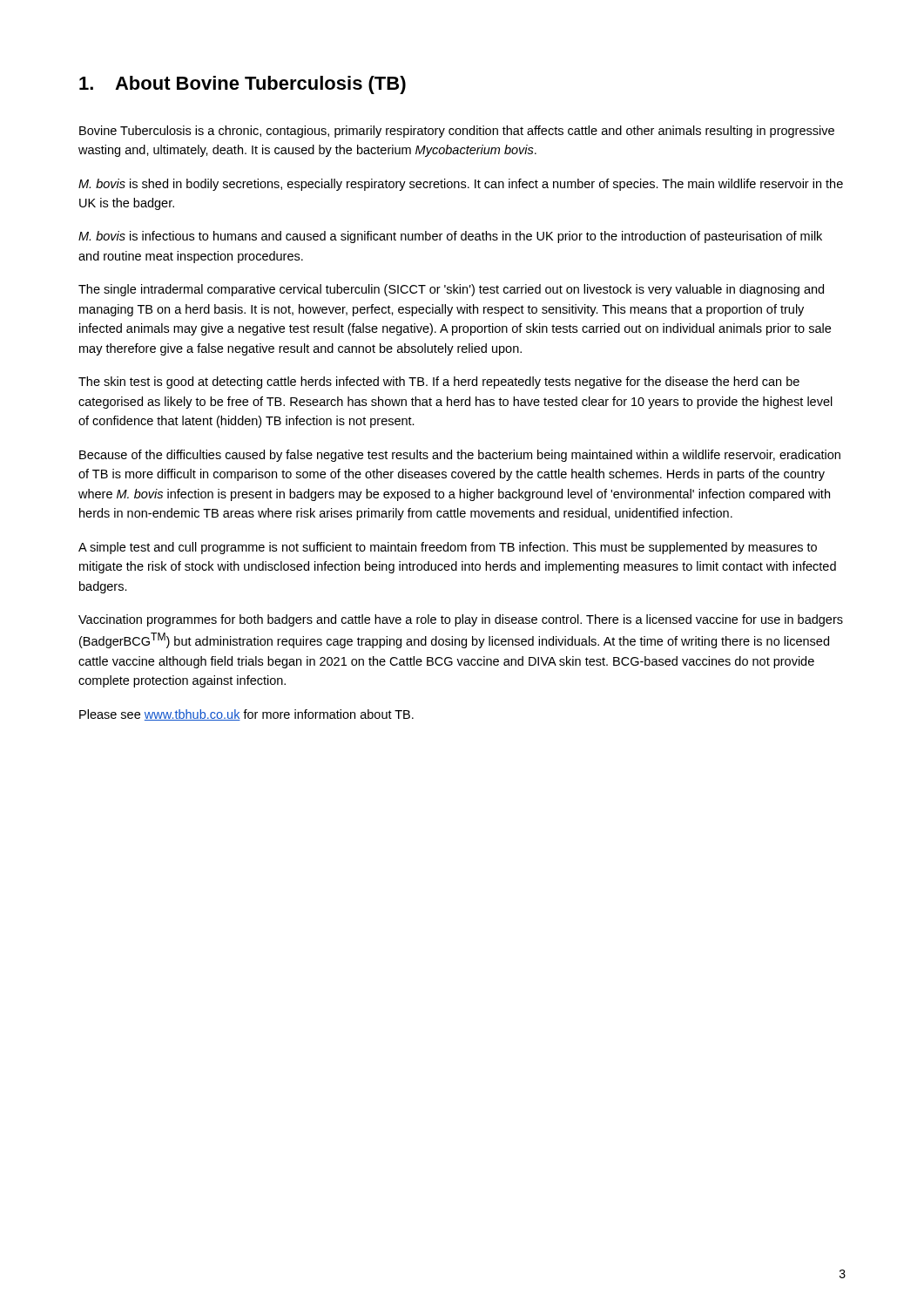Image resolution: width=924 pixels, height=1307 pixels.
Task: Where is the passage that starts "The skin test is good at"?
Action: (456, 402)
